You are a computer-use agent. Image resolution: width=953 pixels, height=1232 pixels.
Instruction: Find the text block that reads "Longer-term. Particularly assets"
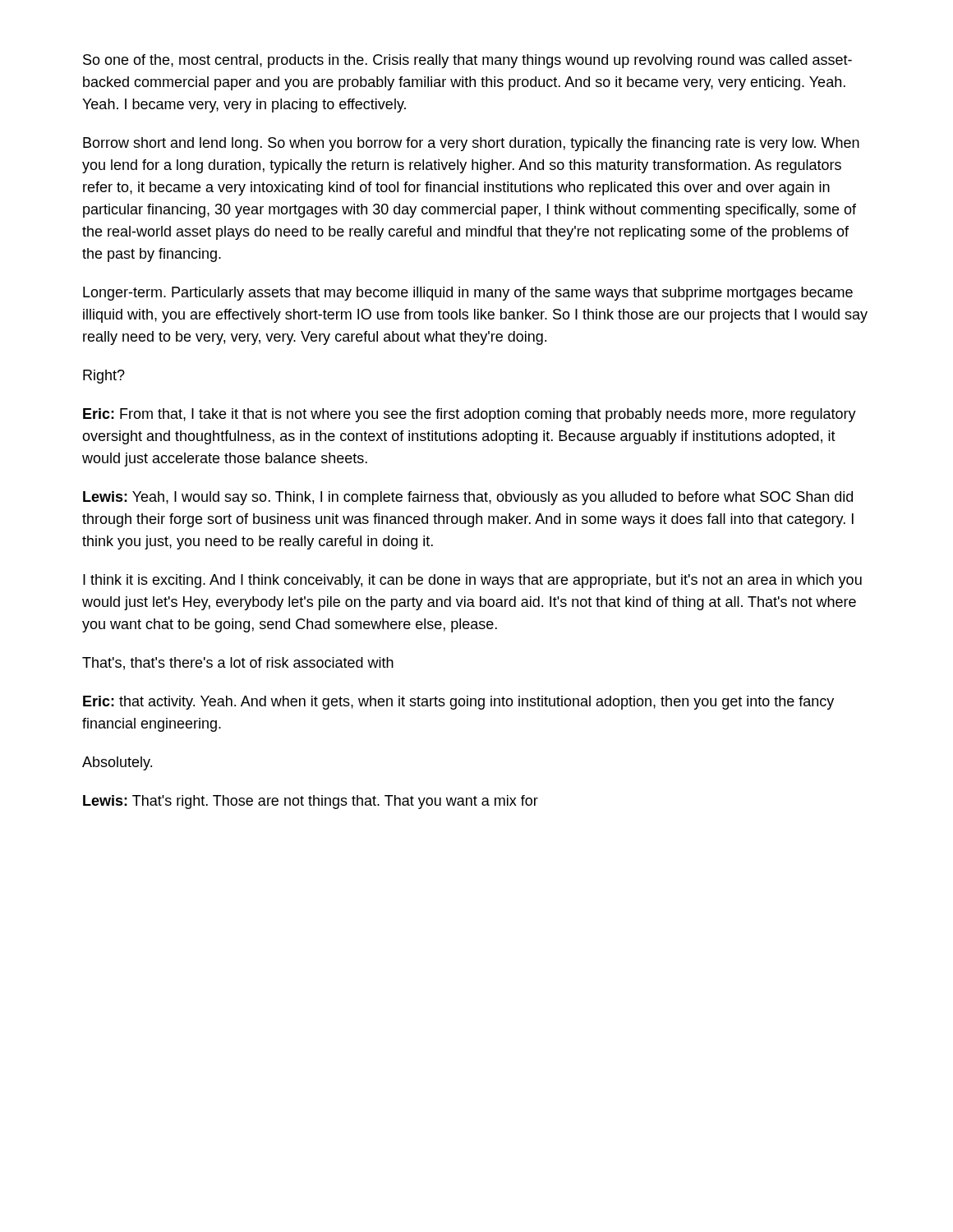(x=475, y=315)
